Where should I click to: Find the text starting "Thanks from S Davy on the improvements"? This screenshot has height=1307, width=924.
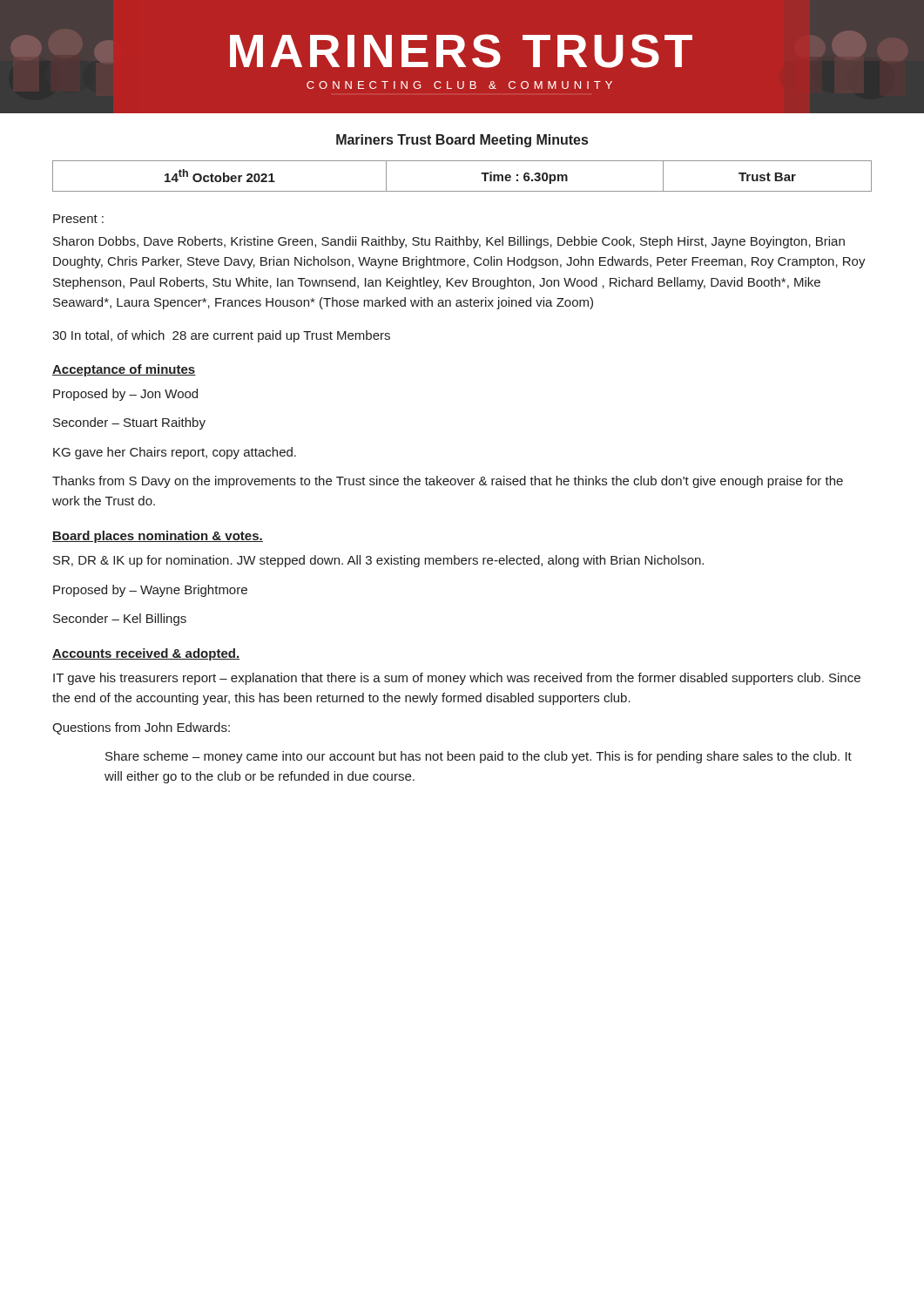448,490
